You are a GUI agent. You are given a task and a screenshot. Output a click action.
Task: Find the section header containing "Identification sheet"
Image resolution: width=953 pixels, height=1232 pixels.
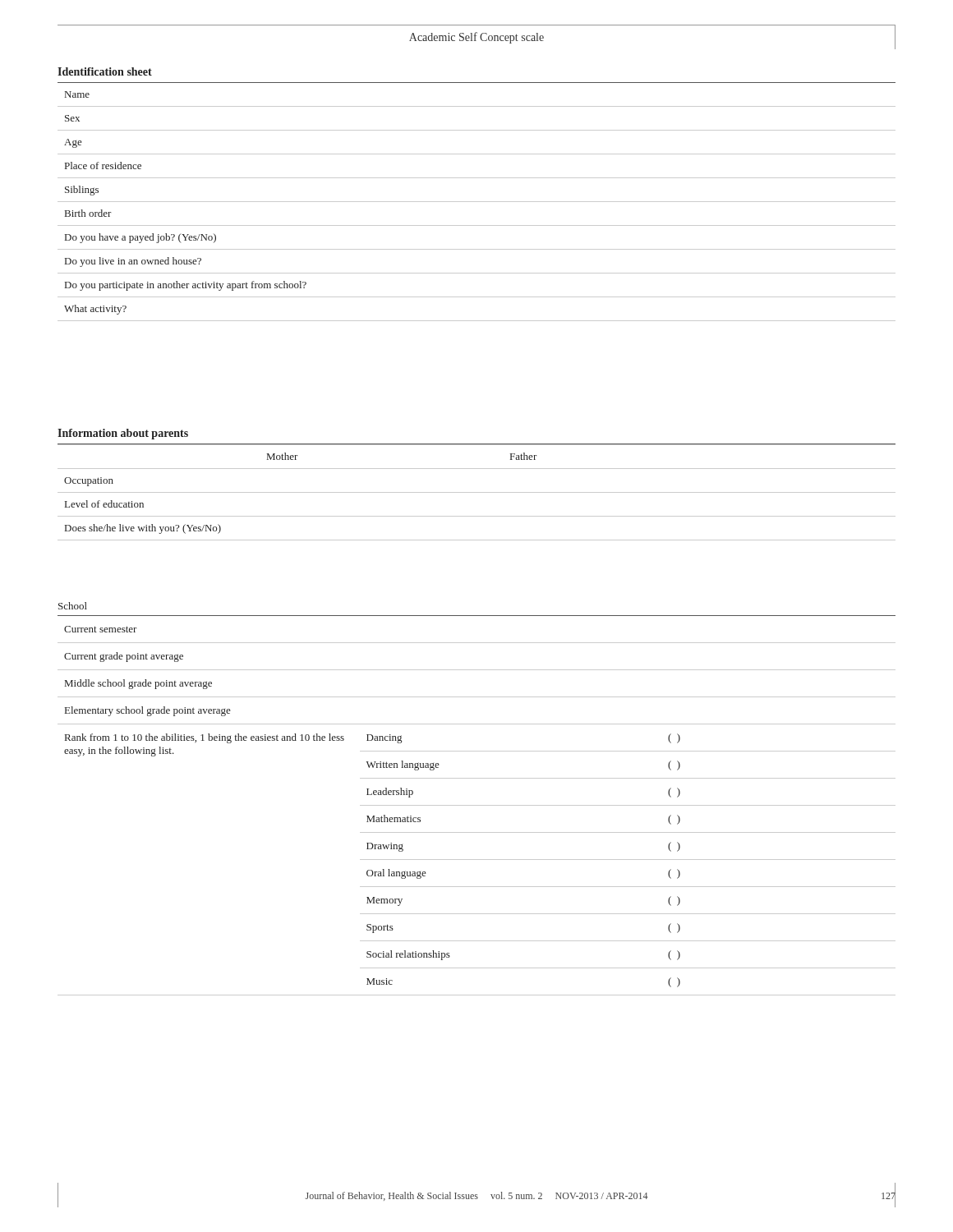point(105,72)
